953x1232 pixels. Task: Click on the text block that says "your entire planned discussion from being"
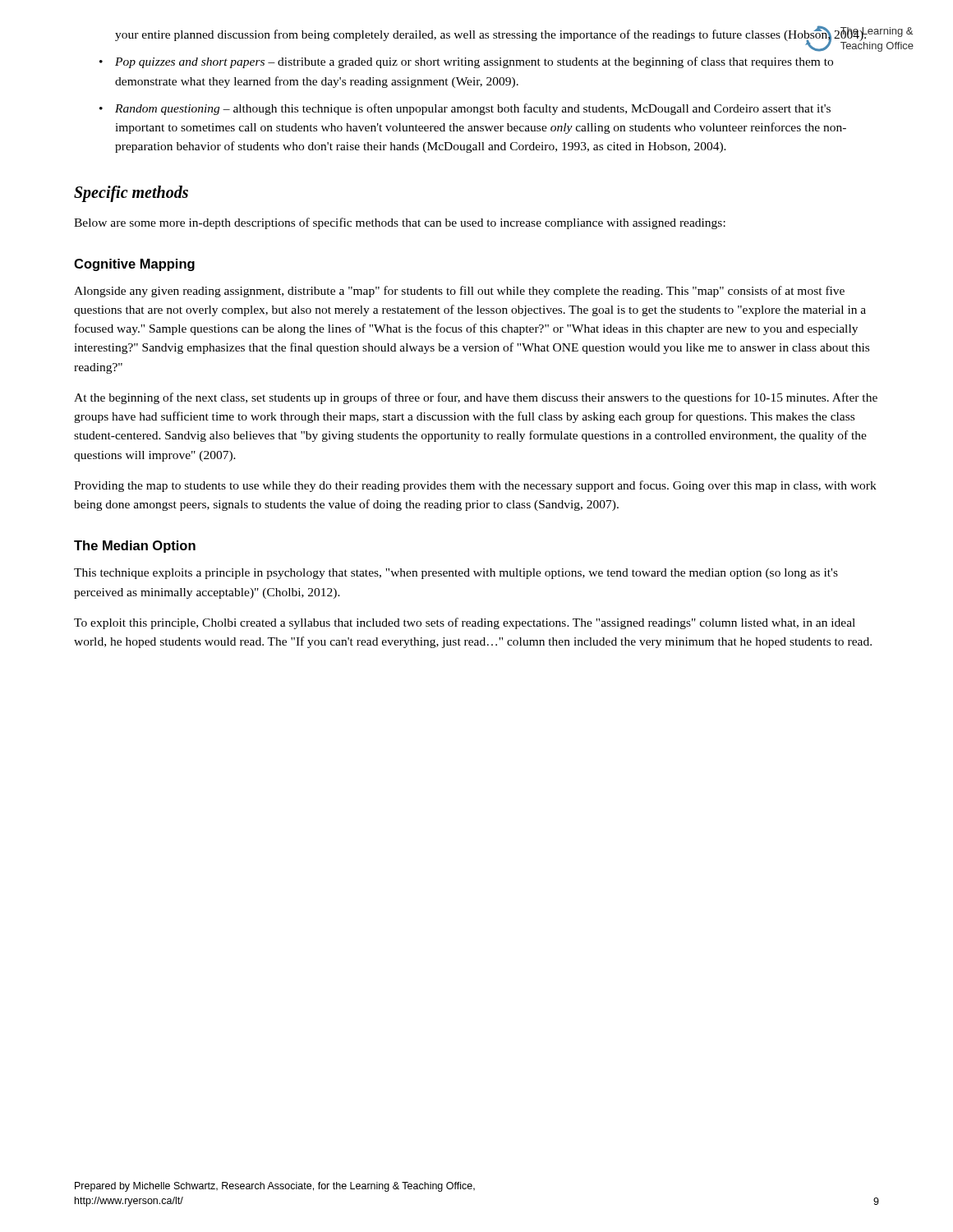click(x=491, y=34)
